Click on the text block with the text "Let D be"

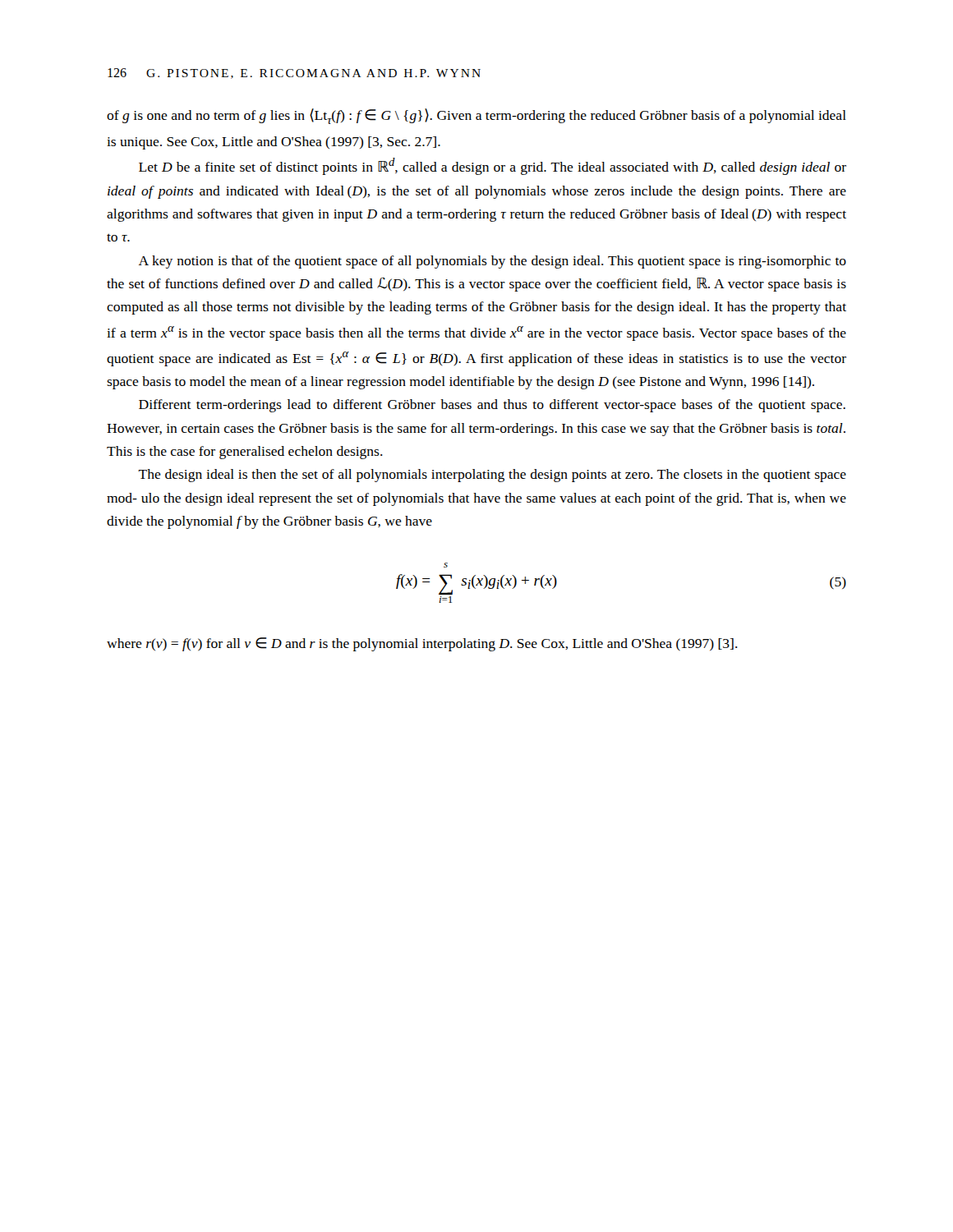click(476, 200)
